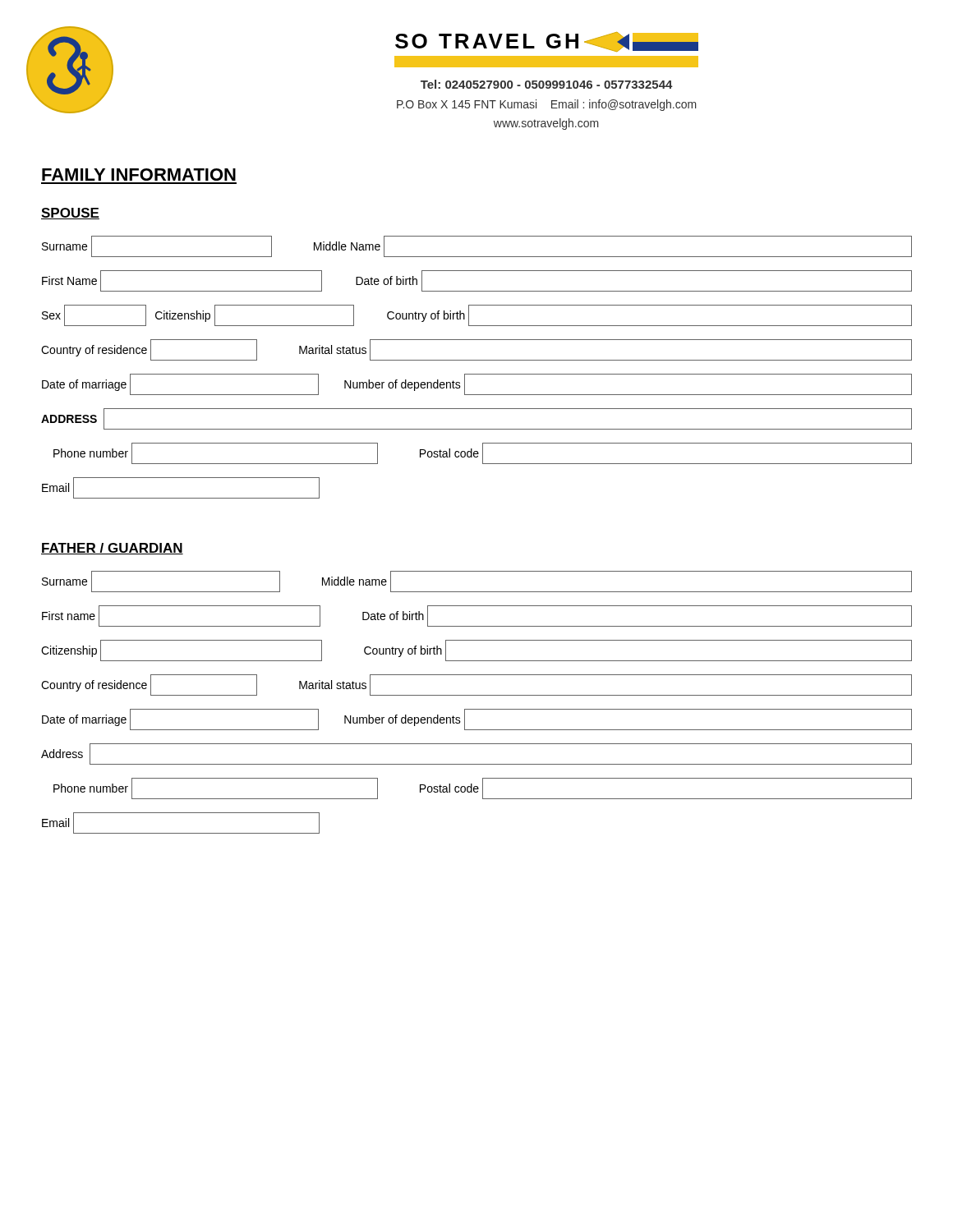953x1232 pixels.
Task: Find the logo
Action: tap(70, 70)
